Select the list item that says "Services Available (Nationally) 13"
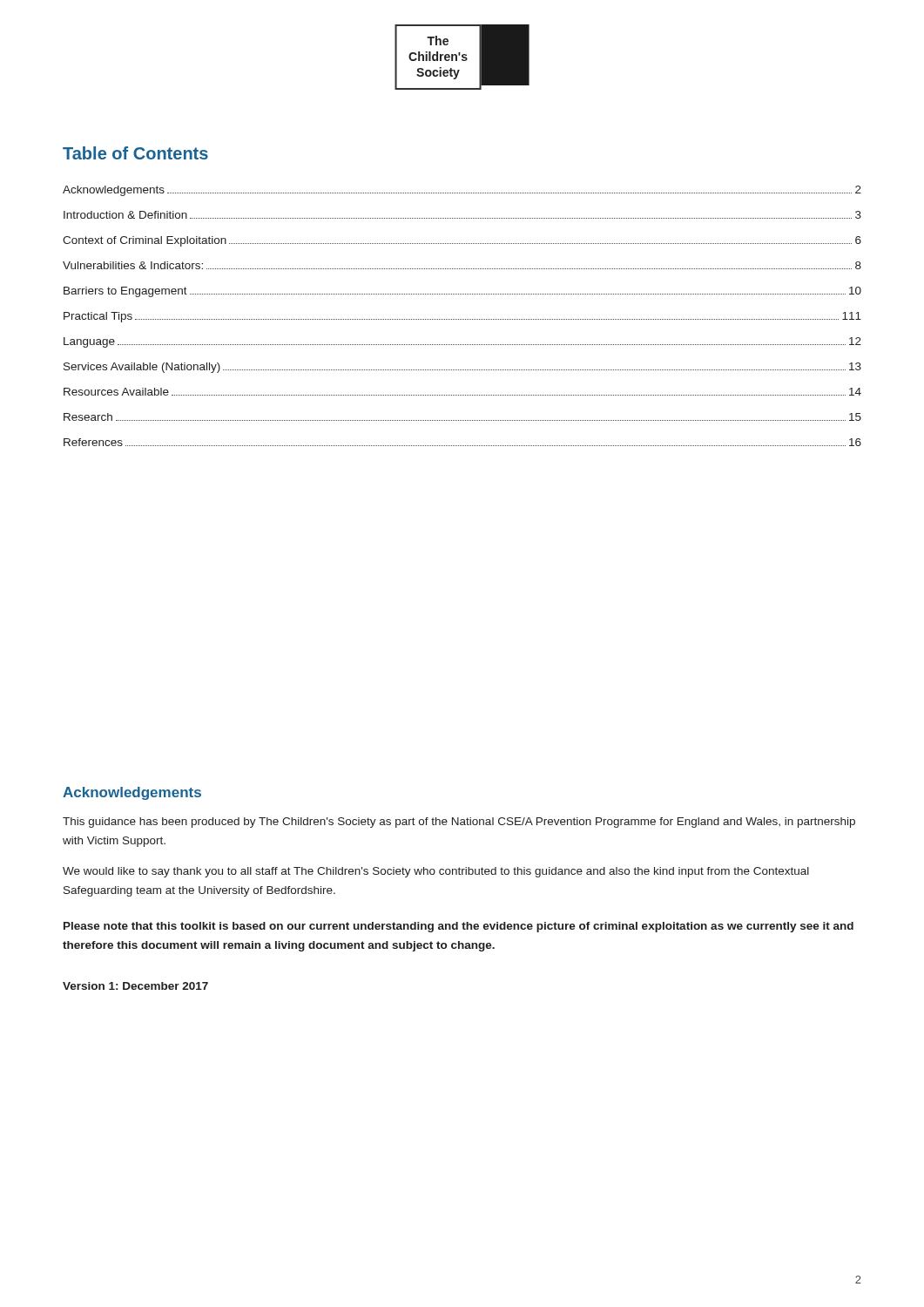 [x=462, y=366]
